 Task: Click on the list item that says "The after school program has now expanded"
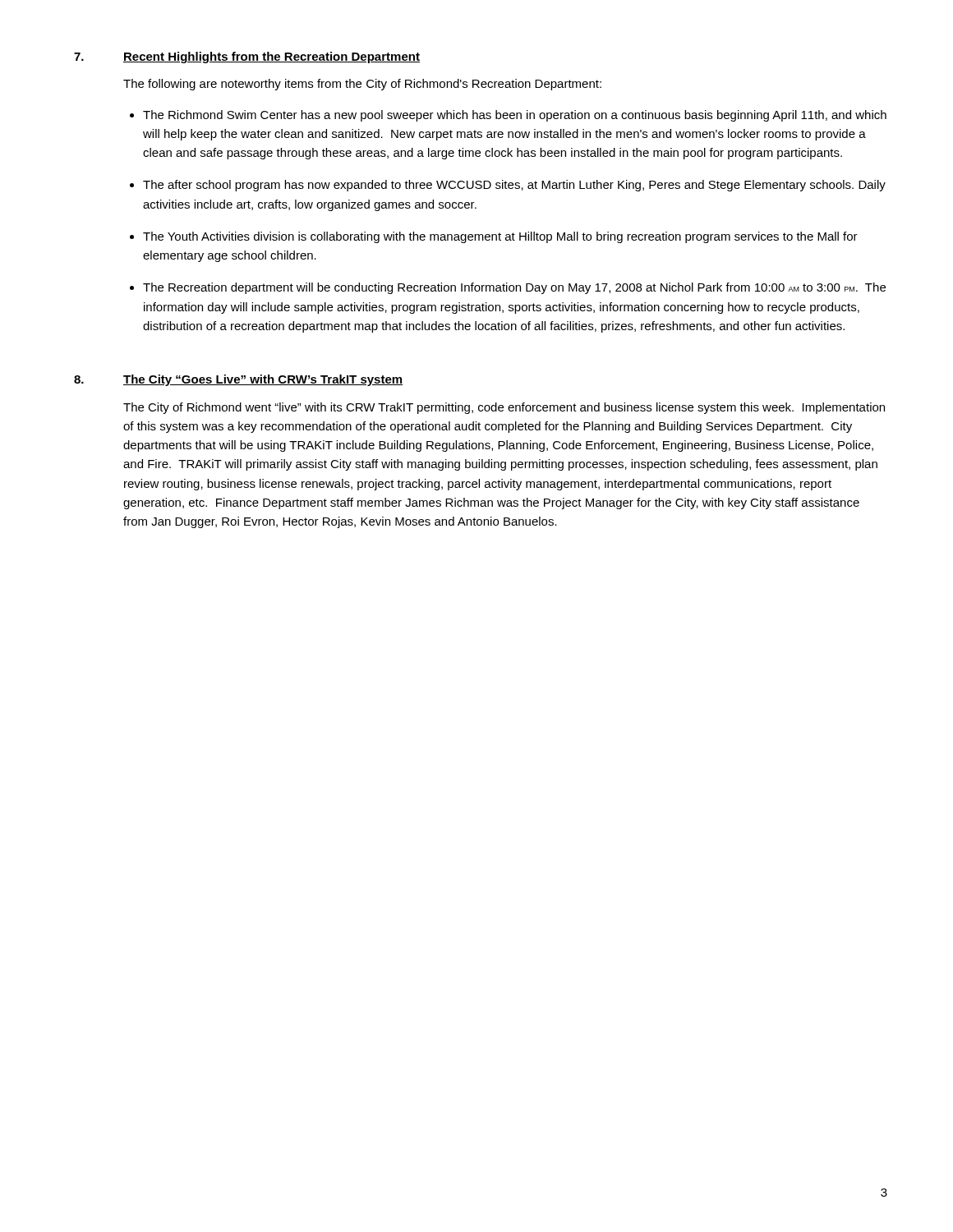coord(514,194)
